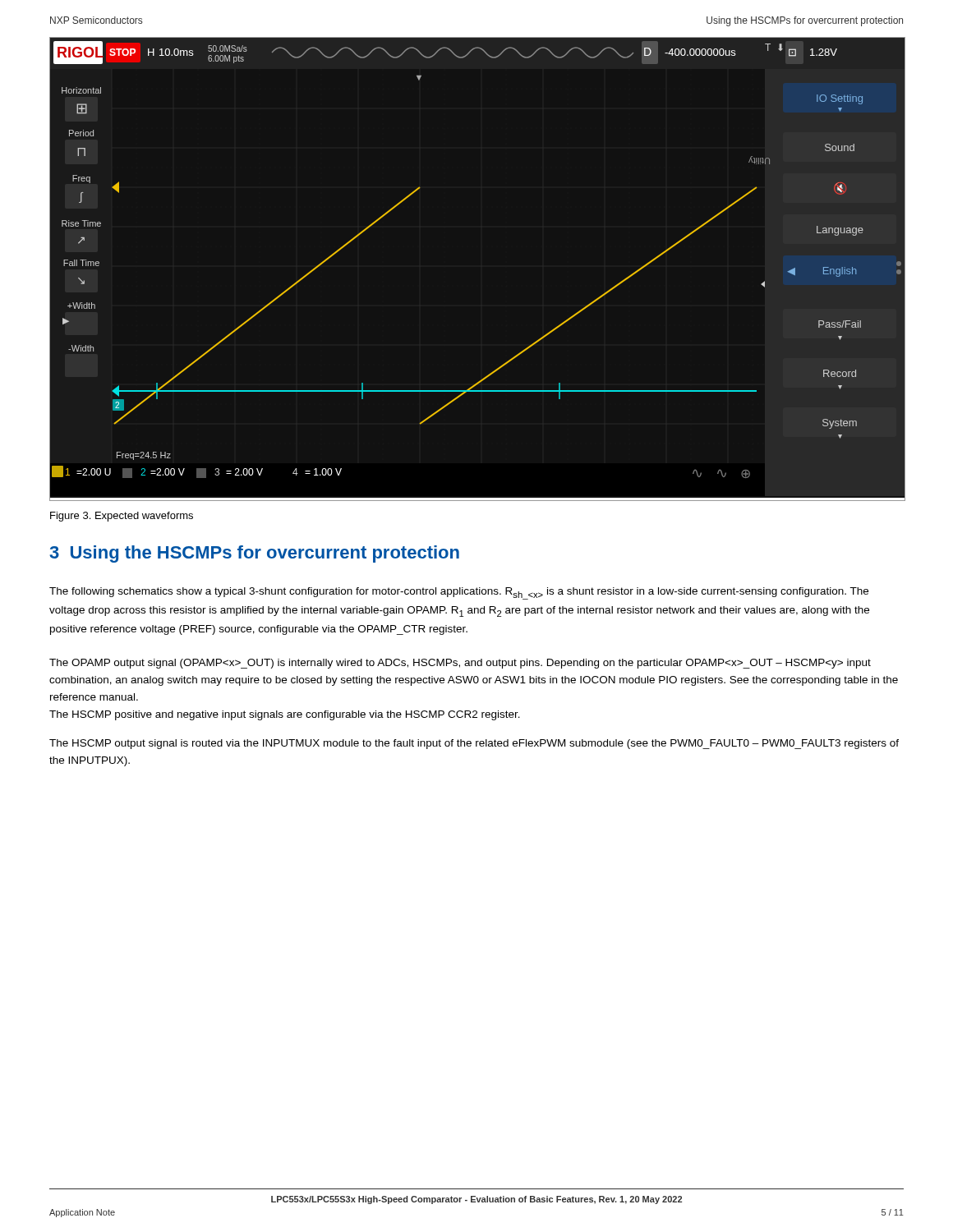Image resolution: width=953 pixels, height=1232 pixels.
Task: Select a screenshot
Action: click(x=477, y=269)
